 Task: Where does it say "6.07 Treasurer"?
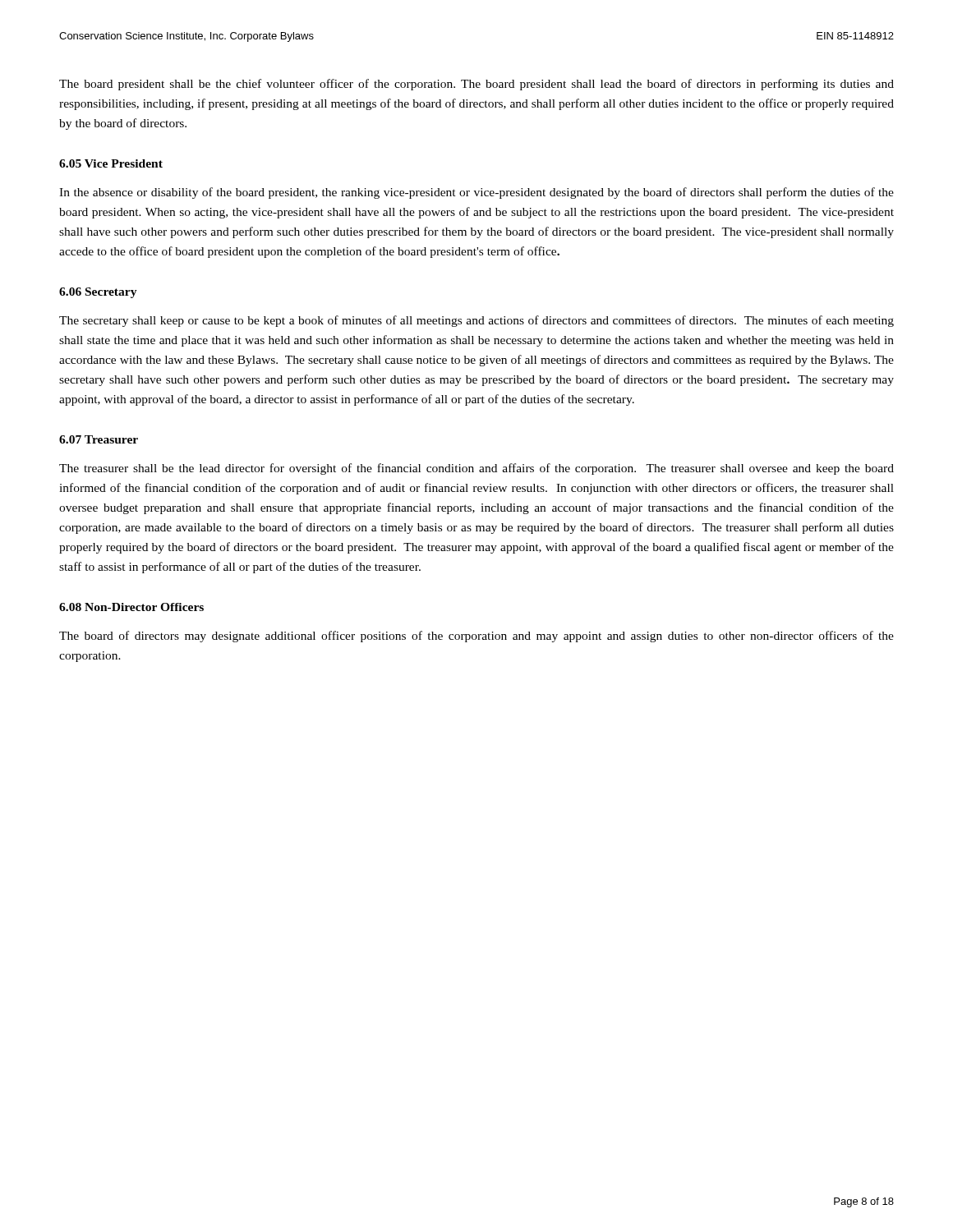(x=99, y=439)
